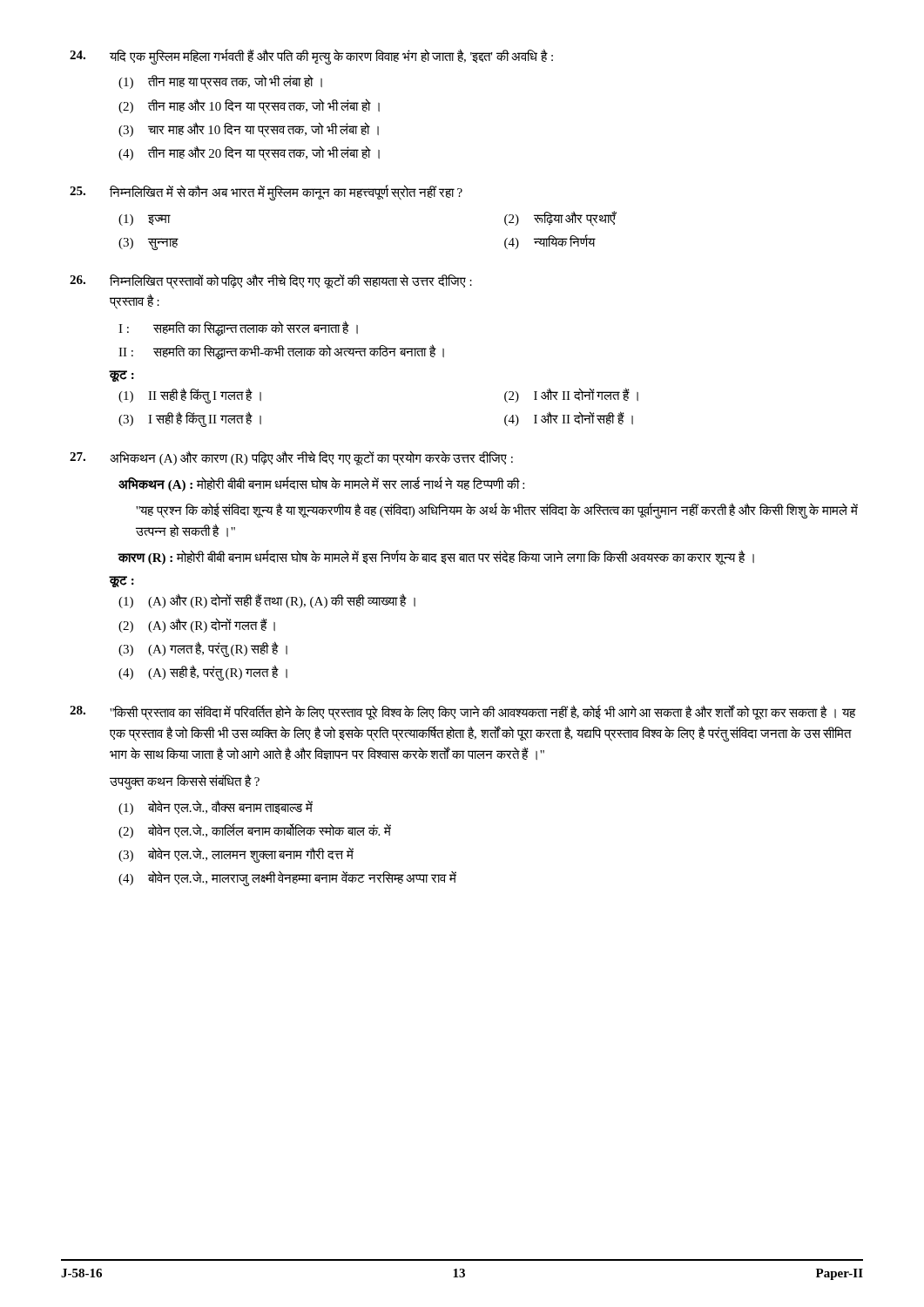This screenshot has width=924, height=1307.
Task: Click the passage that begins "26. निम्नलिखित प्रस्तावों को पढ़िए और नीचे दिए"
Action: coord(271,281)
